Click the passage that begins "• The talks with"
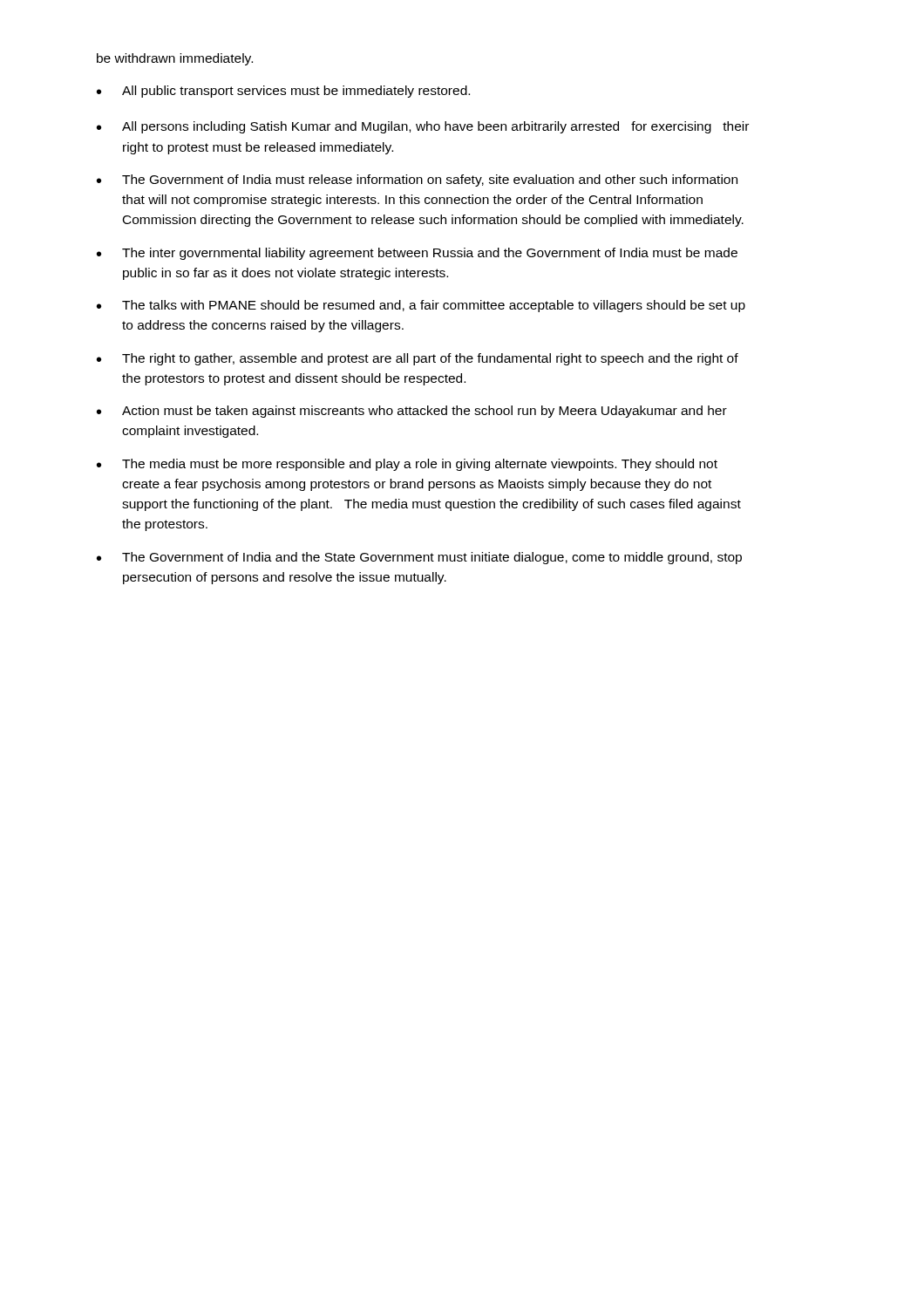Viewport: 924px width, 1308px height. click(x=423, y=315)
